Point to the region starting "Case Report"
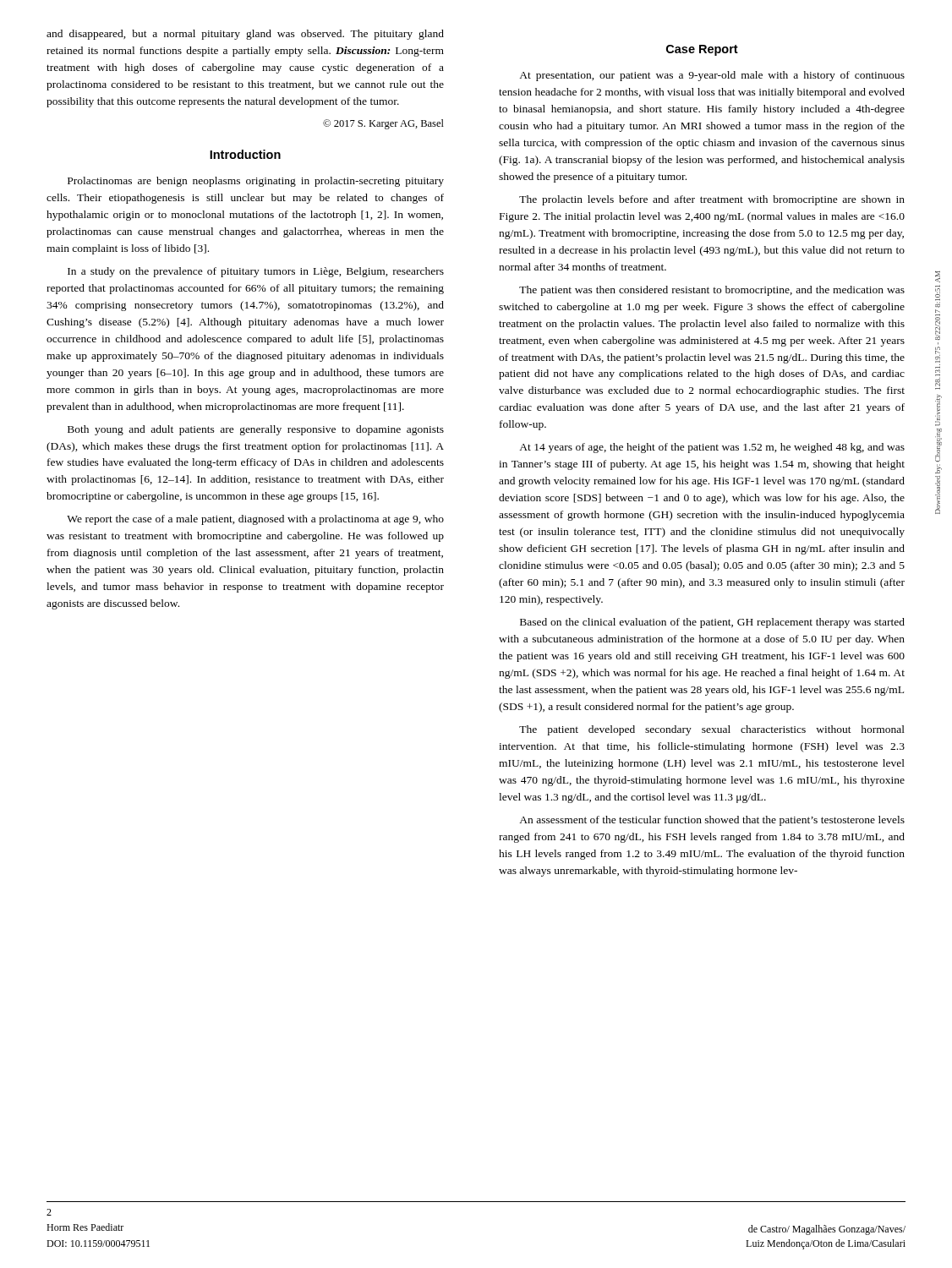Screen dimensions: 1268x952 [702, 49]
